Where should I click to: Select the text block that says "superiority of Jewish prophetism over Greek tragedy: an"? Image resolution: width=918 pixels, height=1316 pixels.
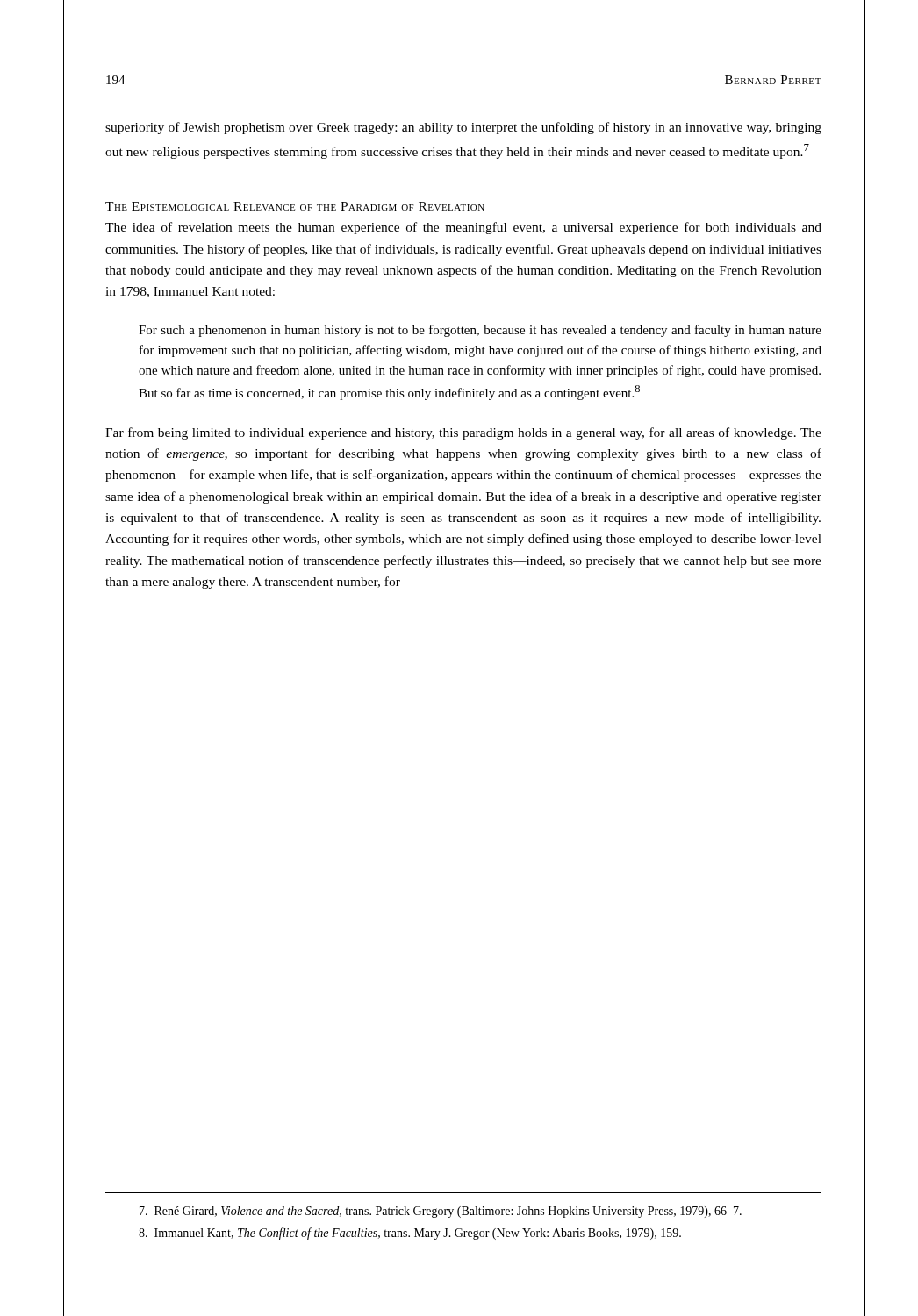pyautogui.click(x=463, y=139)
